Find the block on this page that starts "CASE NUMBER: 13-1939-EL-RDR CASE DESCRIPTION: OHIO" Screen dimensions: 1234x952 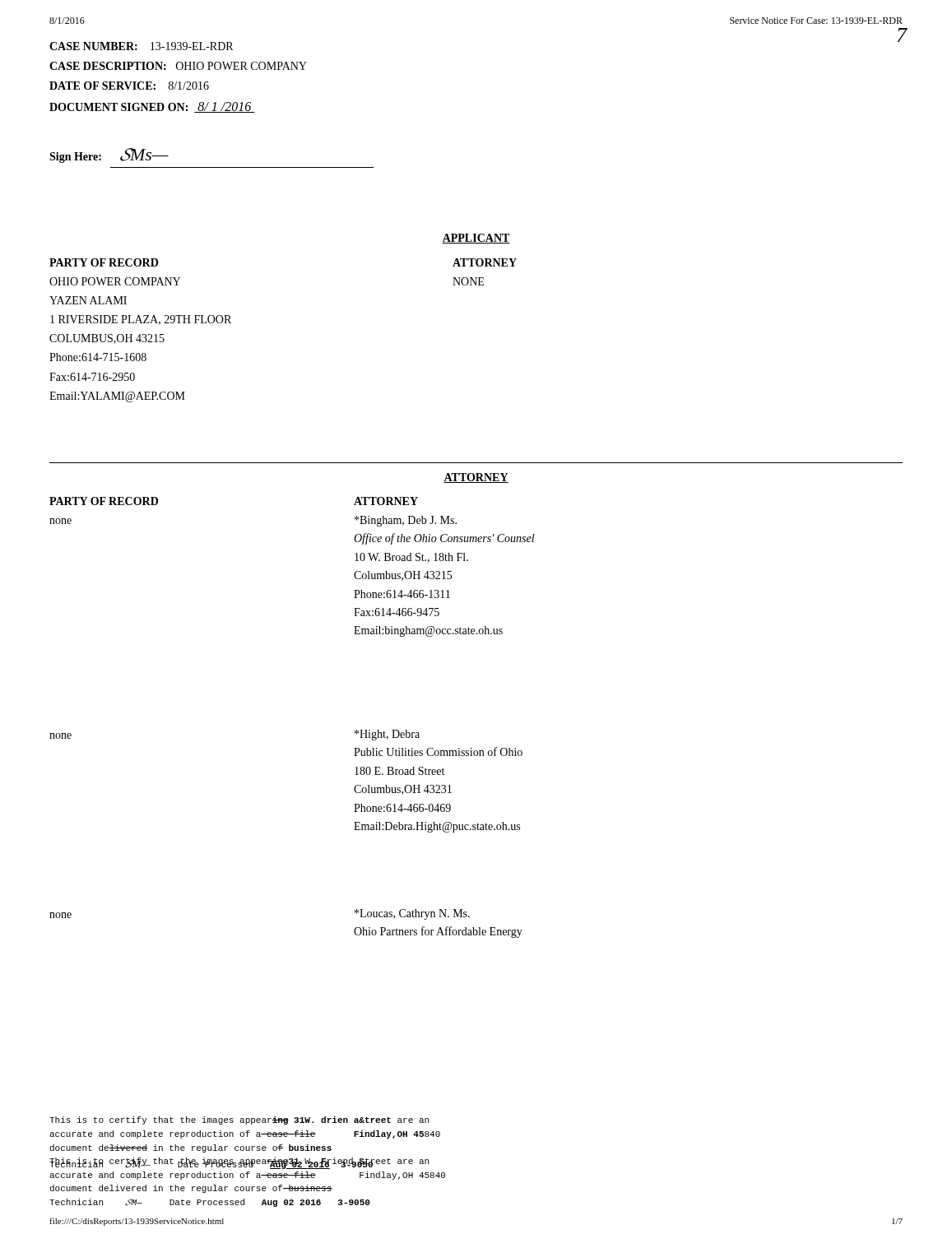pyautogui.click(x=178, y=78)
